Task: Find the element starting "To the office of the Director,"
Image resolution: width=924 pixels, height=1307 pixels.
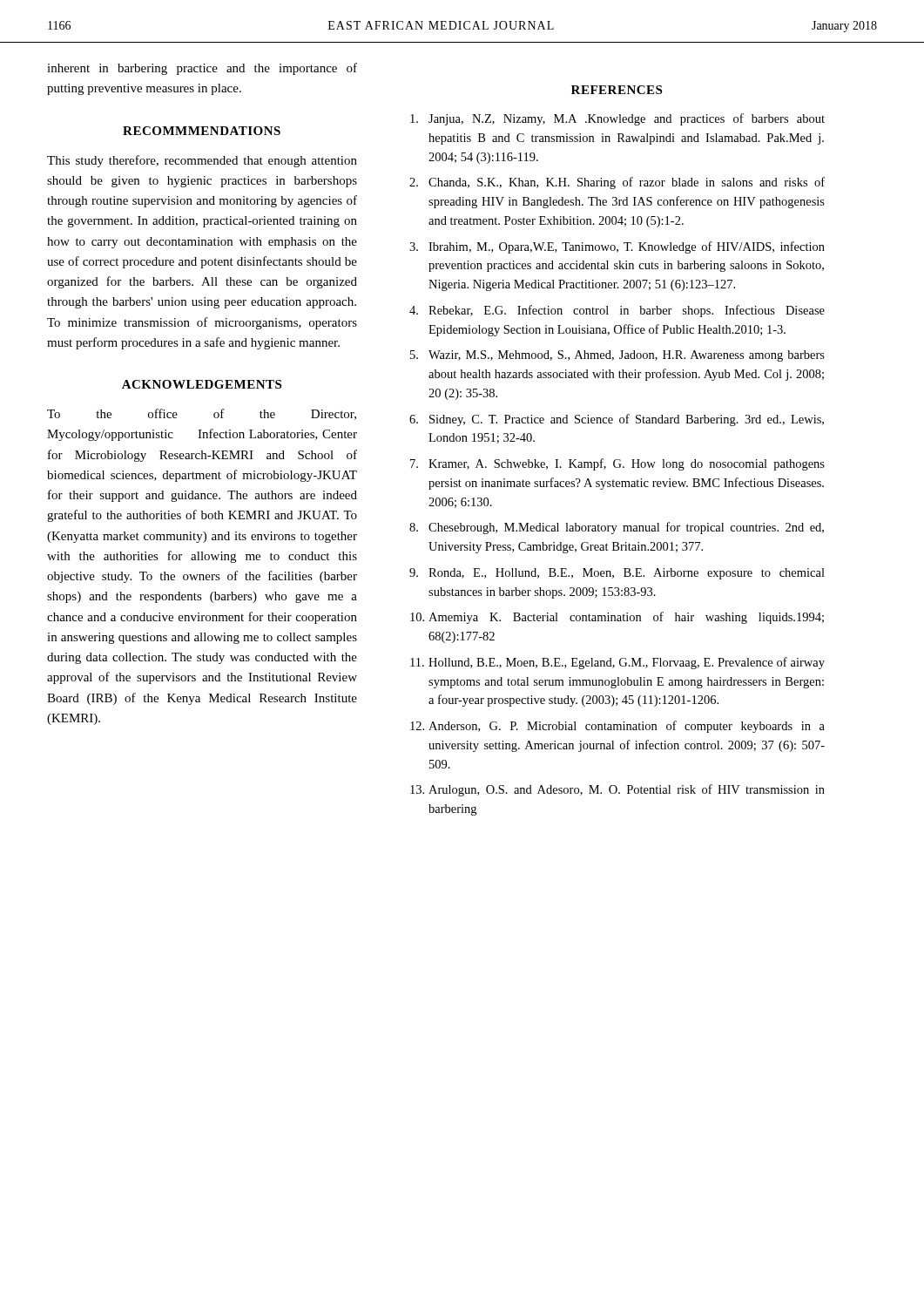Action: click(202, 566)
